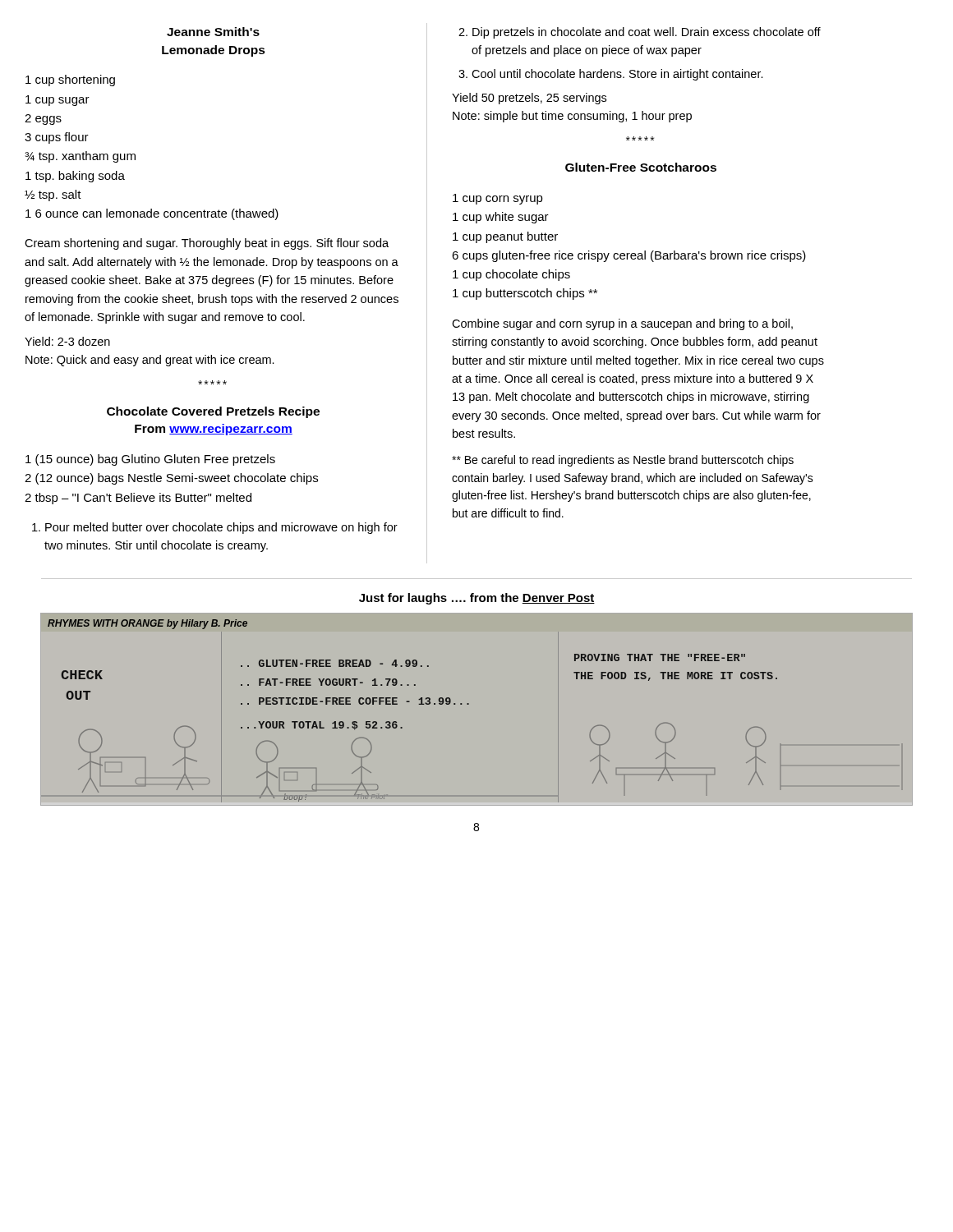Locate the text "Yield: 2-3 dozen"
Viewport: 953px width, 1232px height.
[67, 341]
